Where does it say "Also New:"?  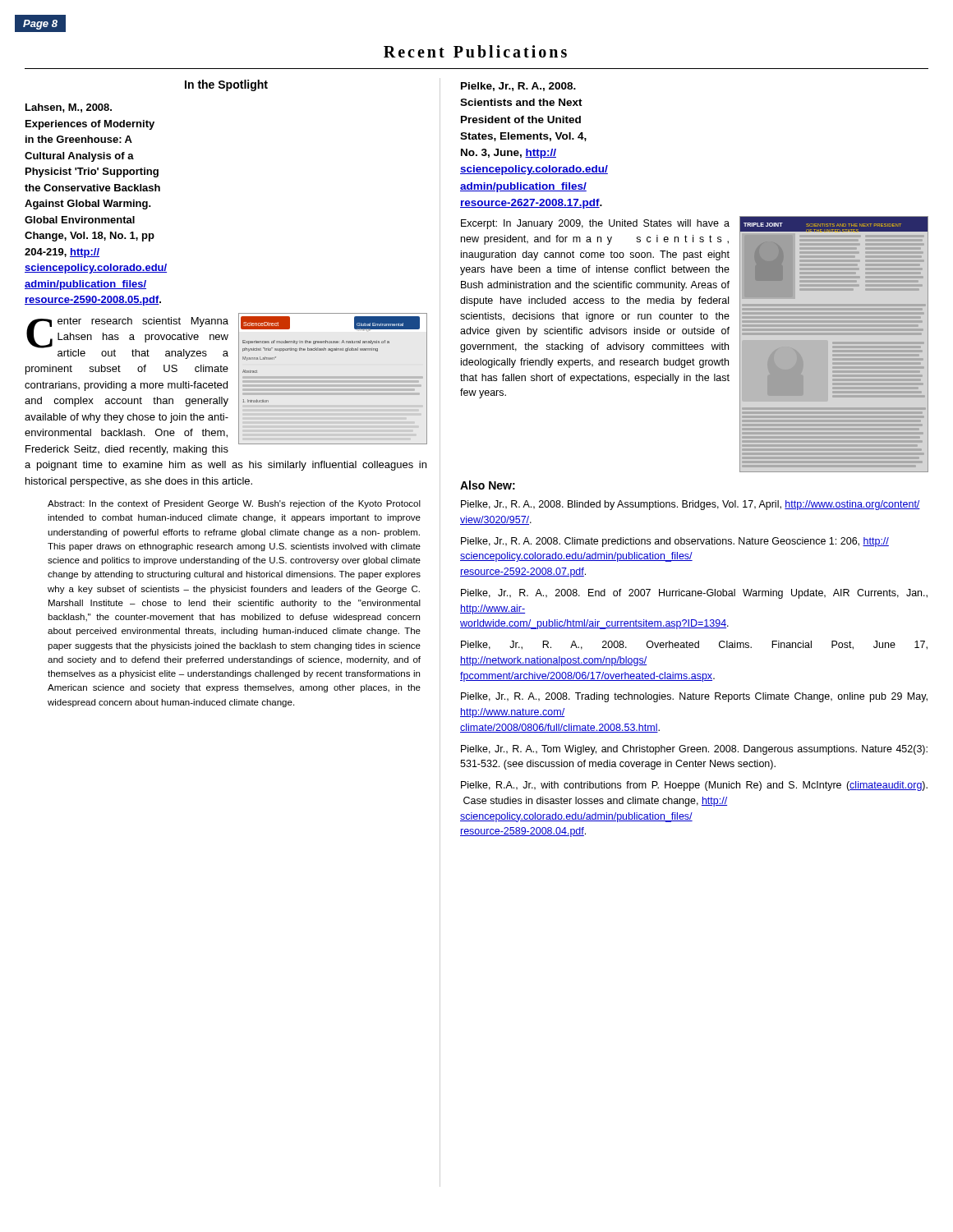tap(488, 485)
